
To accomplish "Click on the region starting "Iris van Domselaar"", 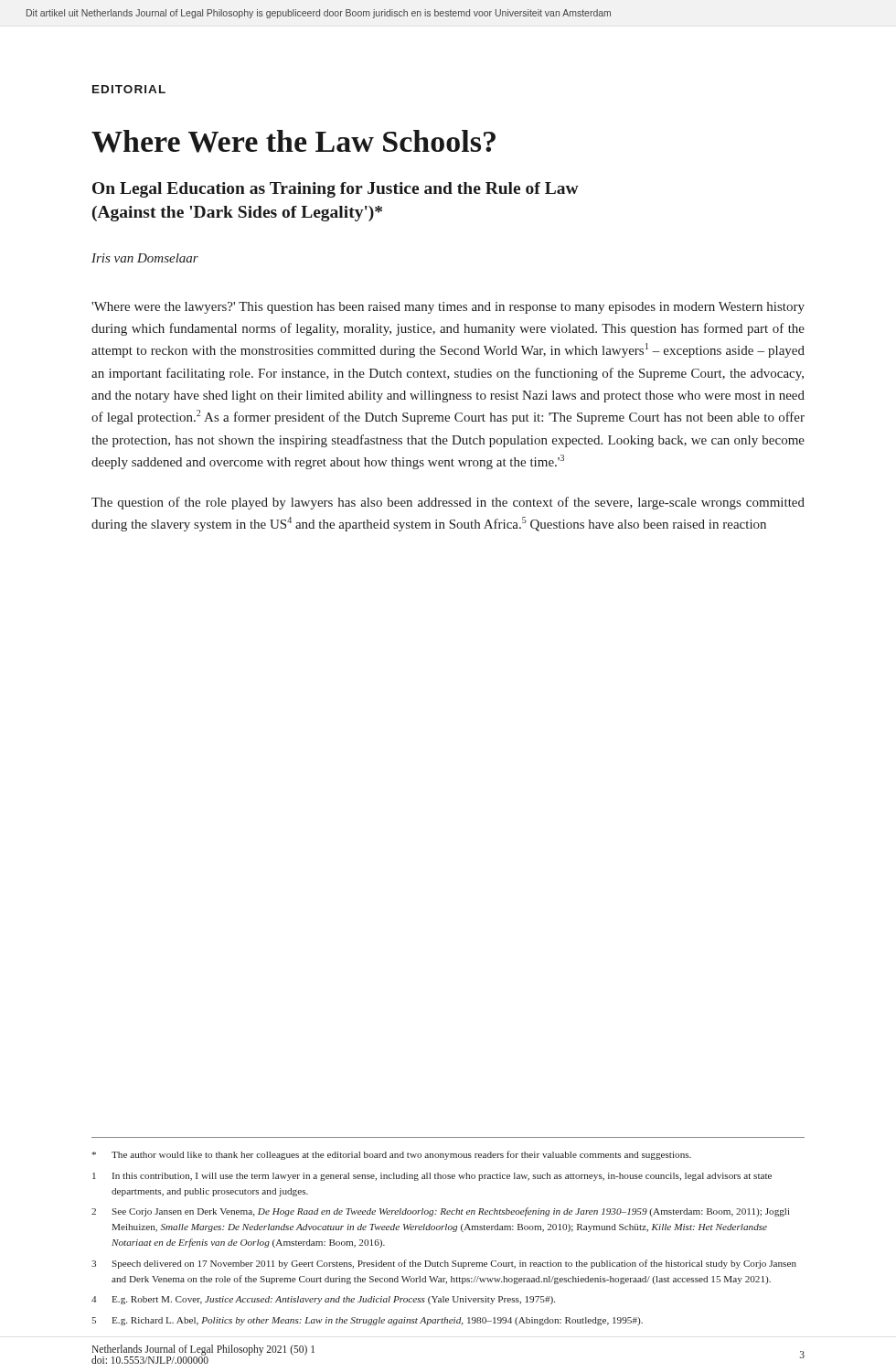I will pyautogui.click(x=145, y=258).
